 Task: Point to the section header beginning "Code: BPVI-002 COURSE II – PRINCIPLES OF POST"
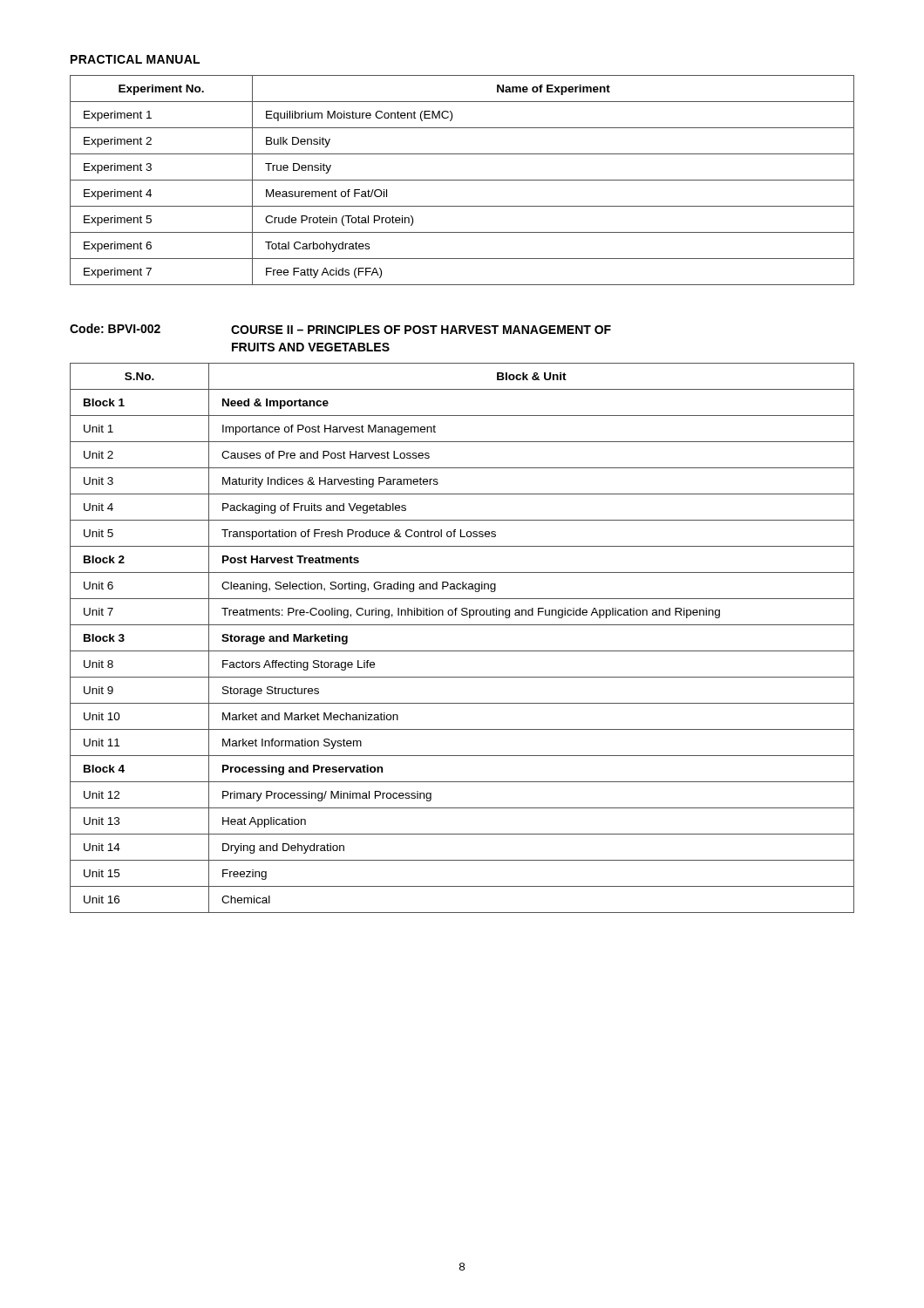tap(462, 339)
